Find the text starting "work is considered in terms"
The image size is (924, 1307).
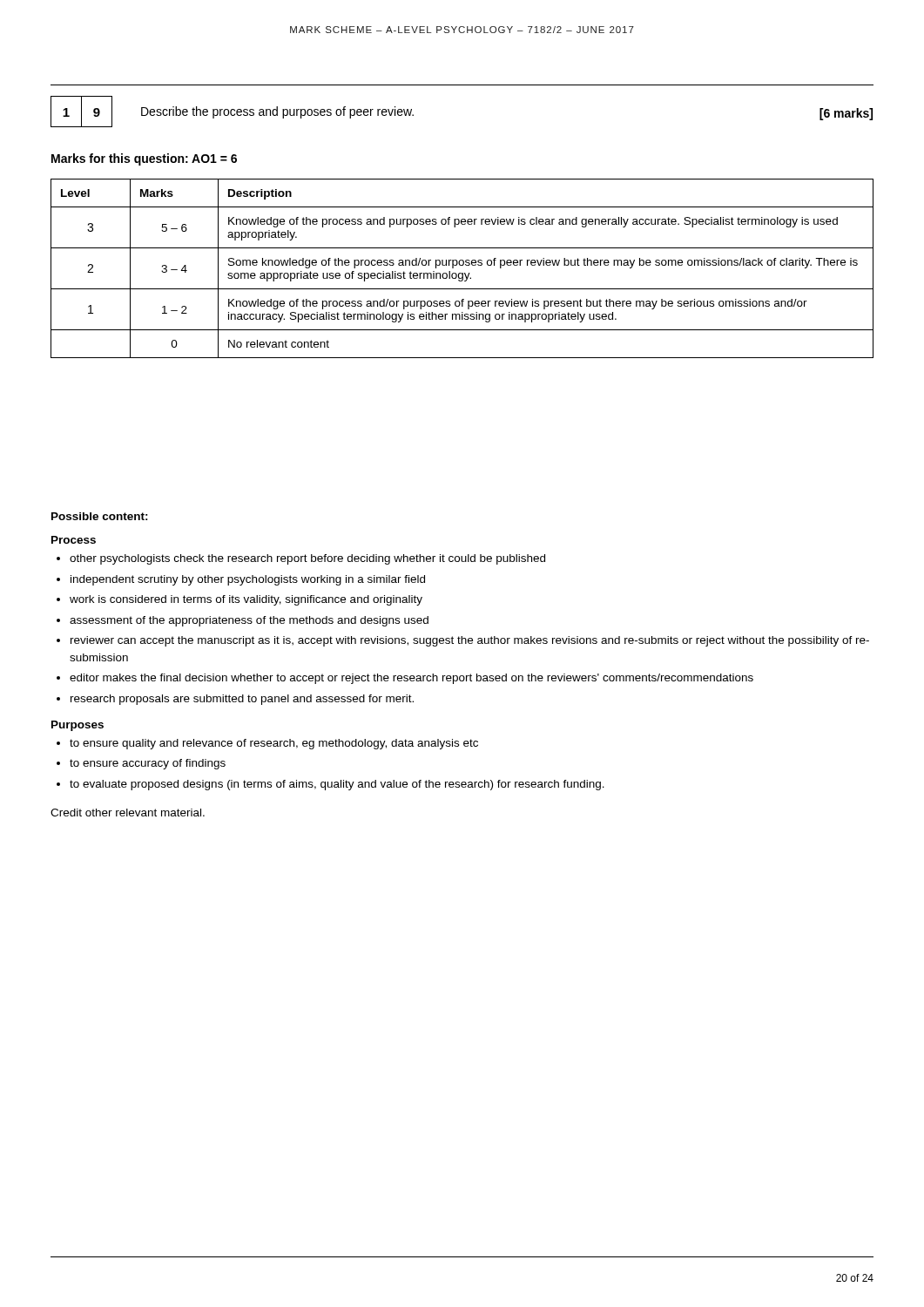(x=246, y=599)
